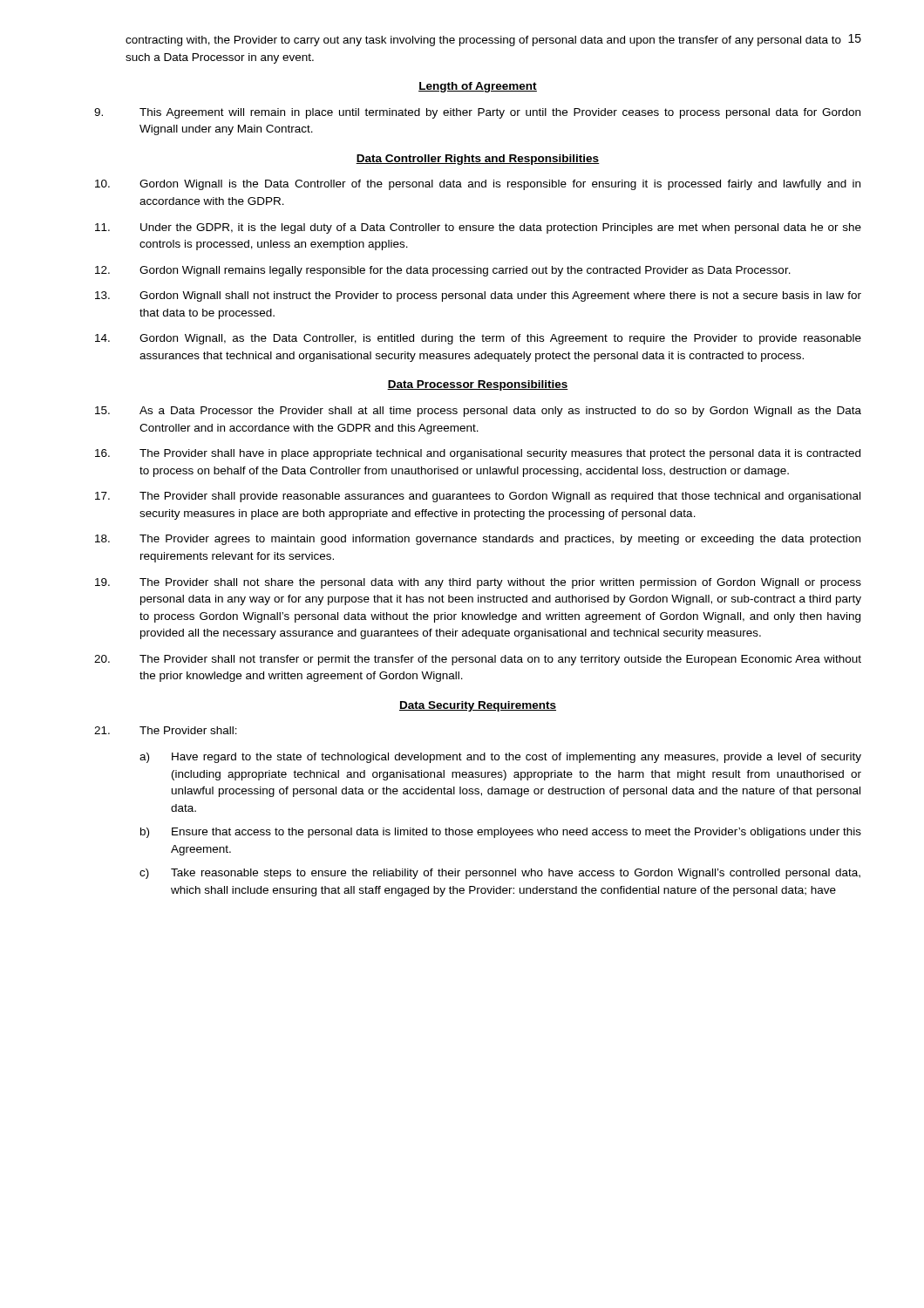The image size is (924, 1308).
Task: Locate the text "Data Controller Rights and Responsibilities"
Action: (478, 158)
